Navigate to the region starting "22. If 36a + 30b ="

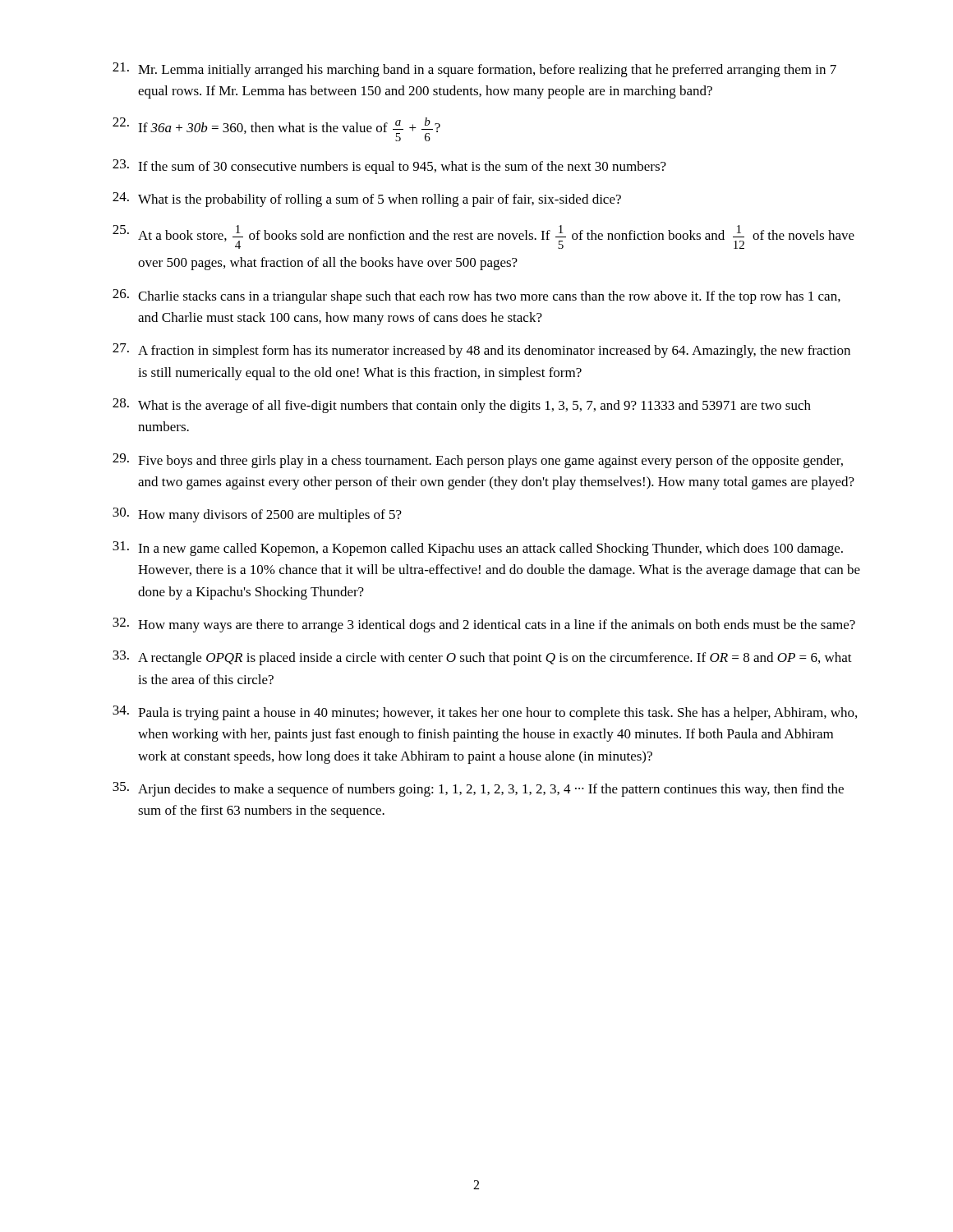pos(276,129)
